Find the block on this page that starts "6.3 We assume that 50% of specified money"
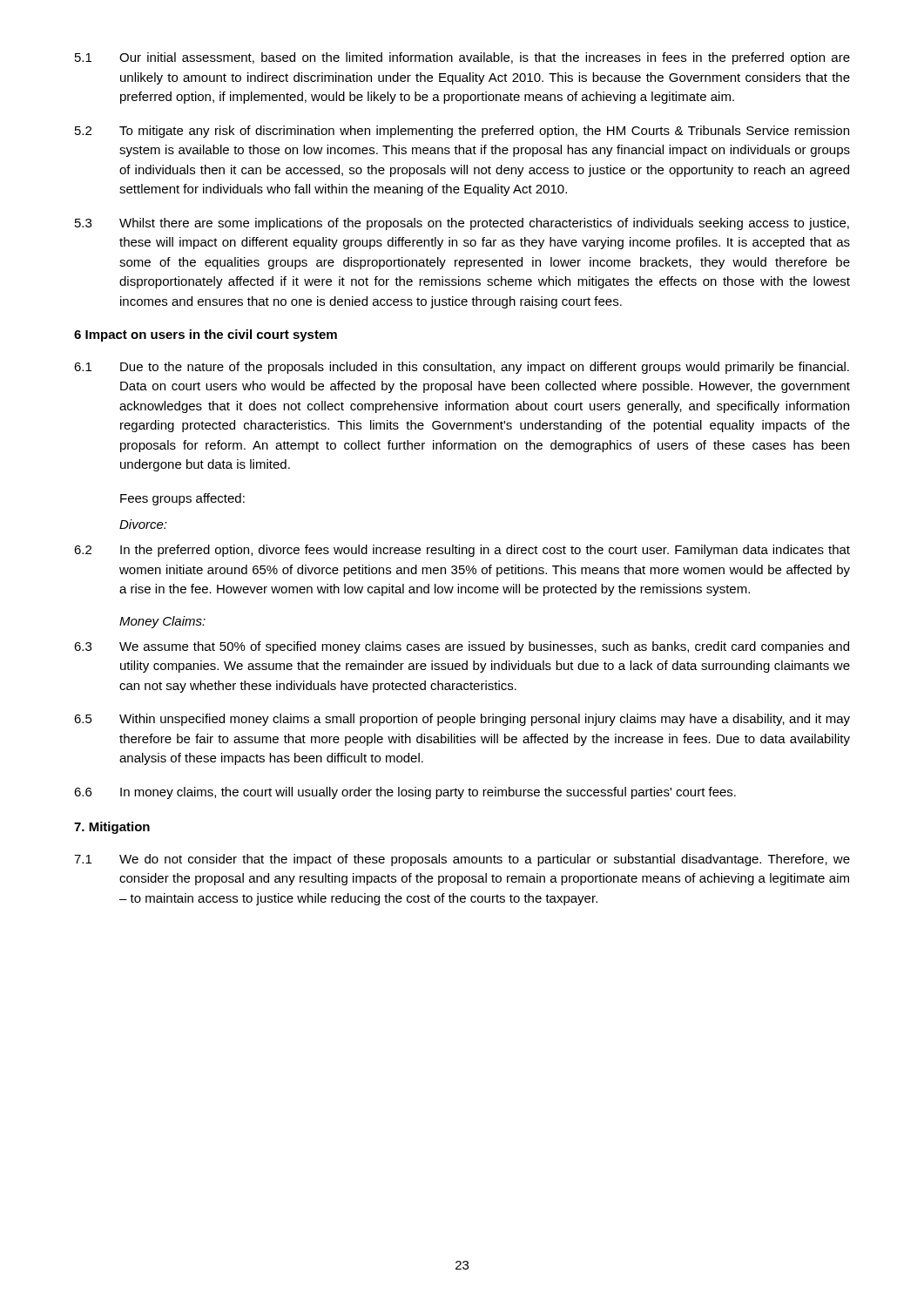 point(462,666)
